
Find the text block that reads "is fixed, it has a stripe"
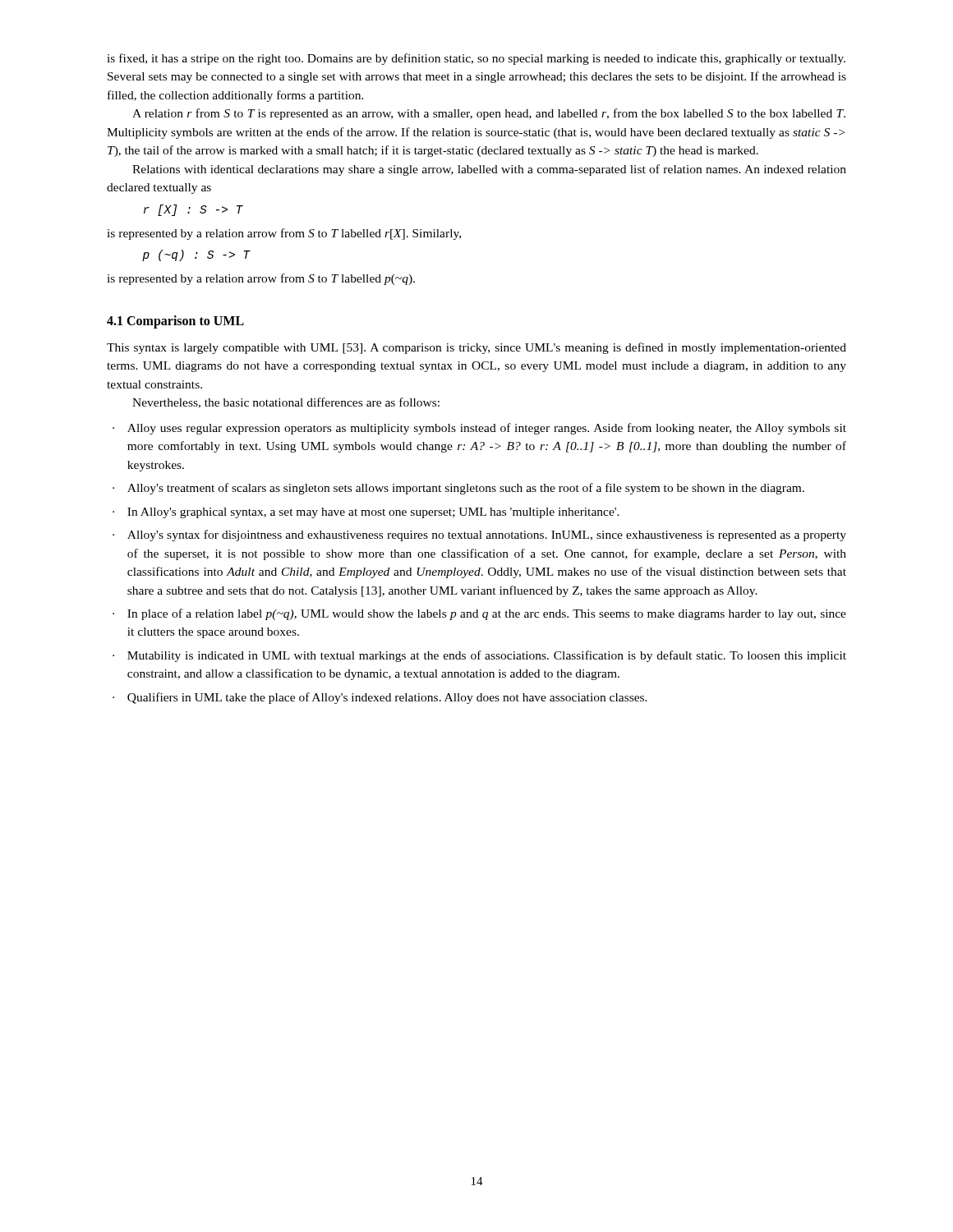[476, 77]
